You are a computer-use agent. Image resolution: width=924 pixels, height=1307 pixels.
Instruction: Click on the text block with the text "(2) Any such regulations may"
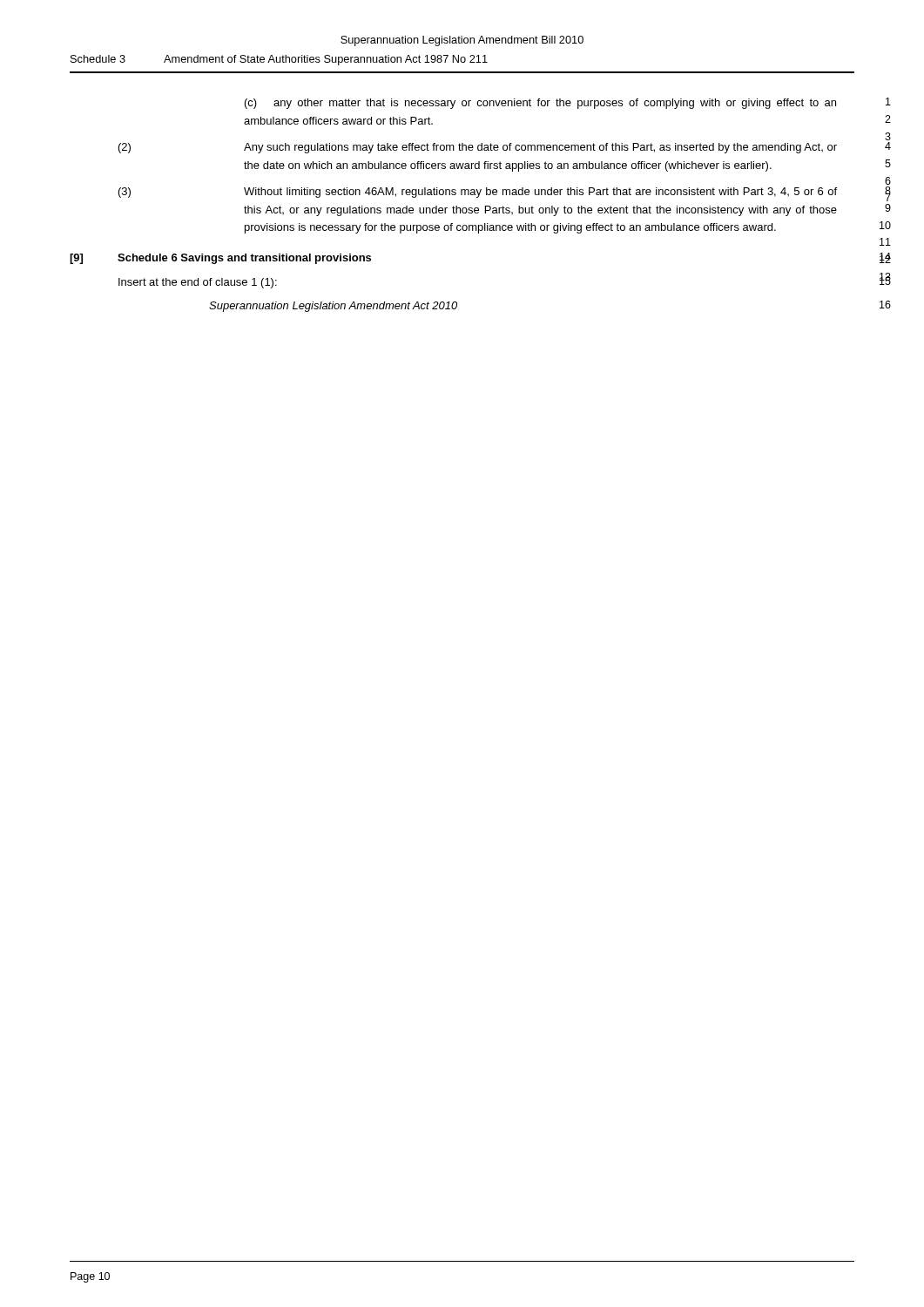pyautogui.click(x=453, y=156)
